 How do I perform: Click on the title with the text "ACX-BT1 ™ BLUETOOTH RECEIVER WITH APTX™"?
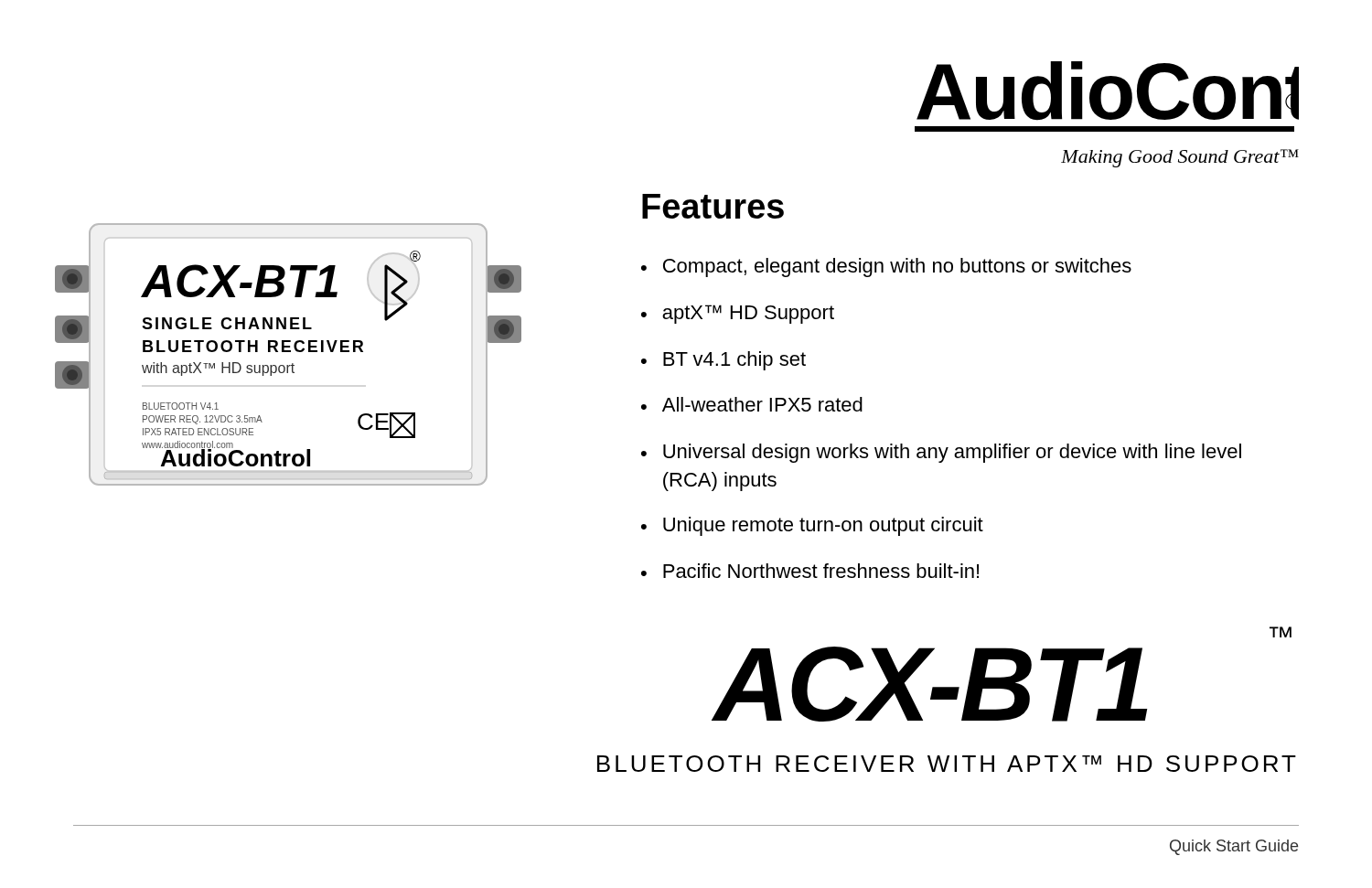pos(947,699)
